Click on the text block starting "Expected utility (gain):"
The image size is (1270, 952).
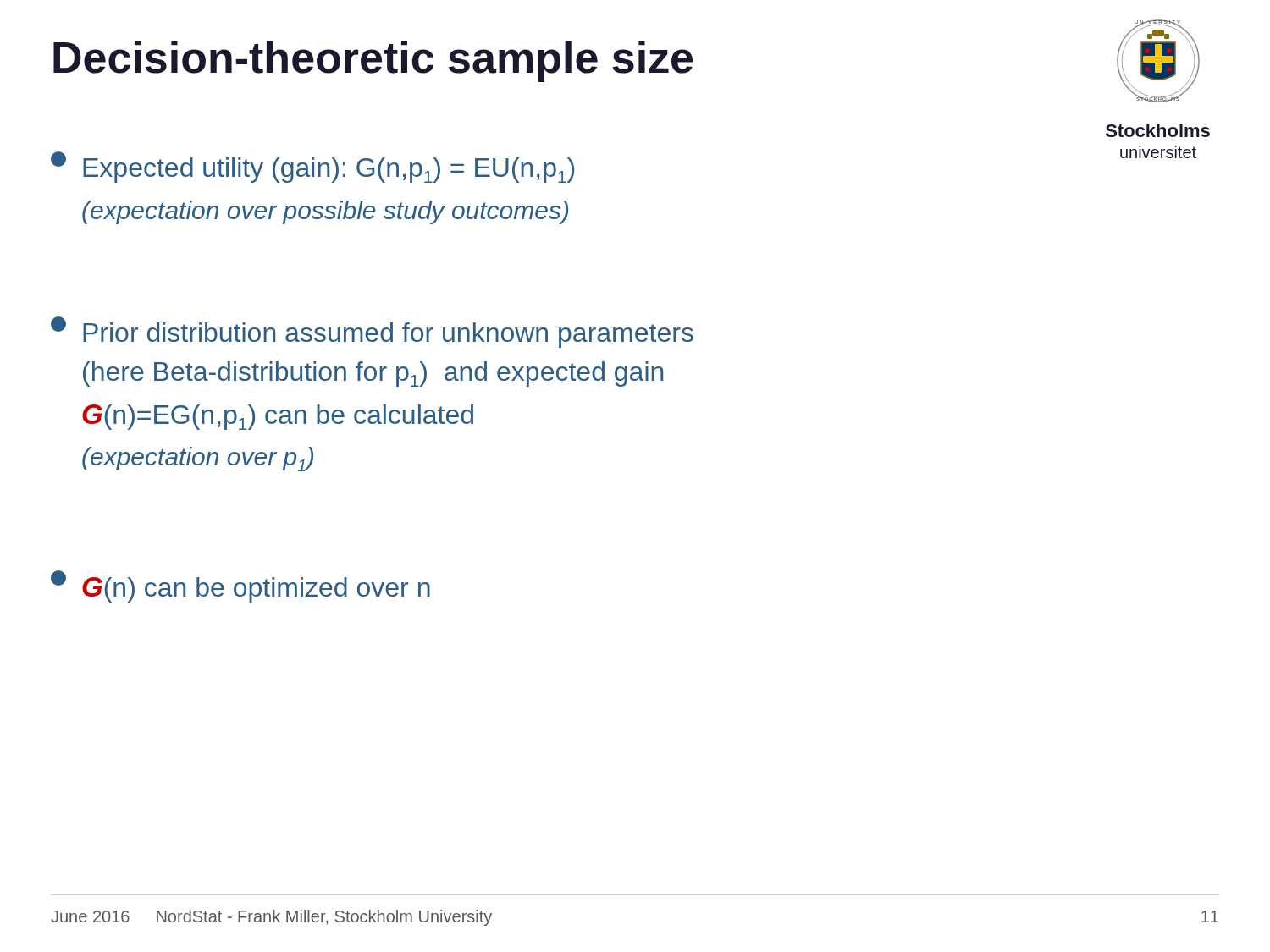tap(576, 189)
